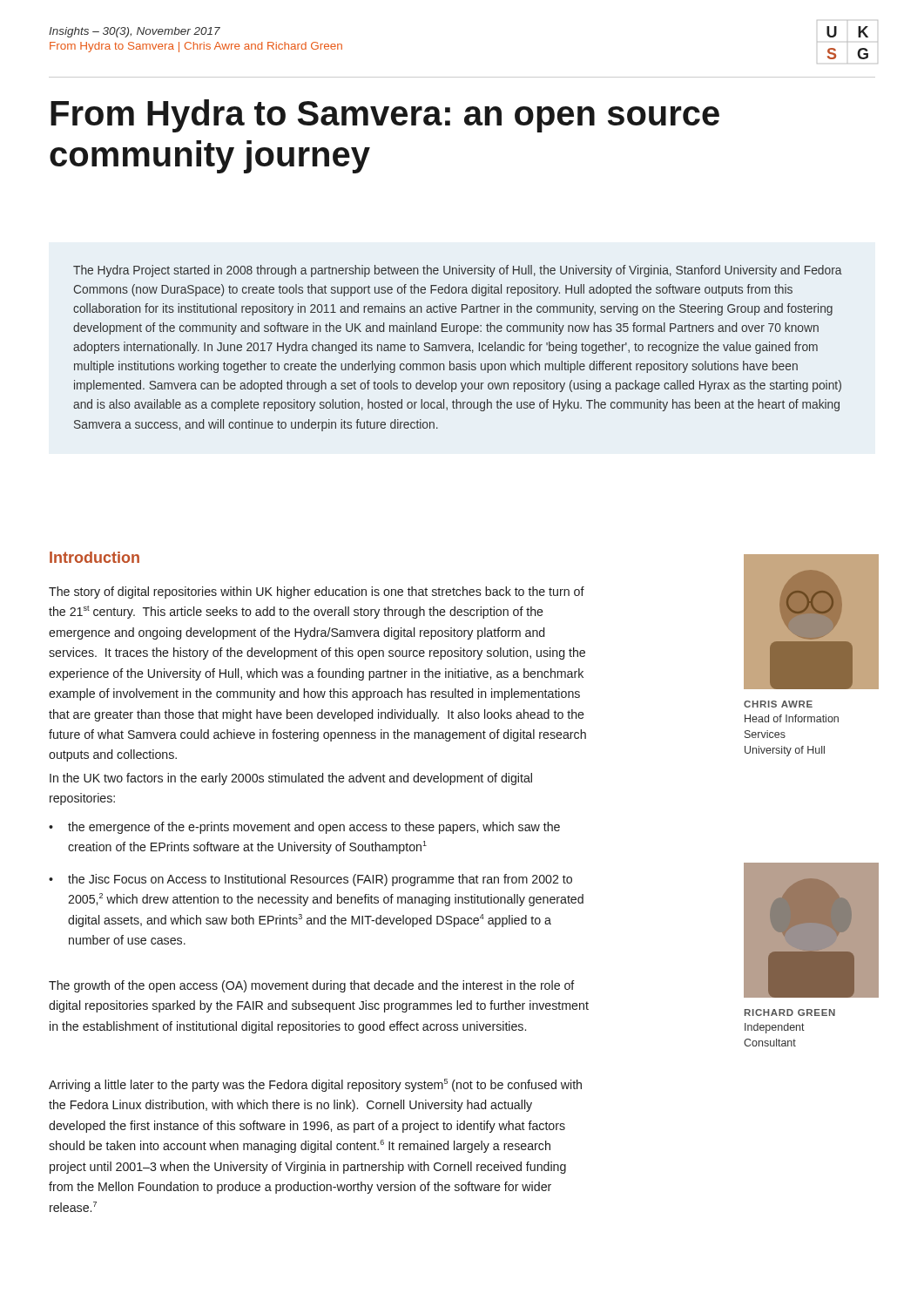924x1307 pixels.
Task: Find the block starting "• the emergence of the"
Action: click(320, 838)
